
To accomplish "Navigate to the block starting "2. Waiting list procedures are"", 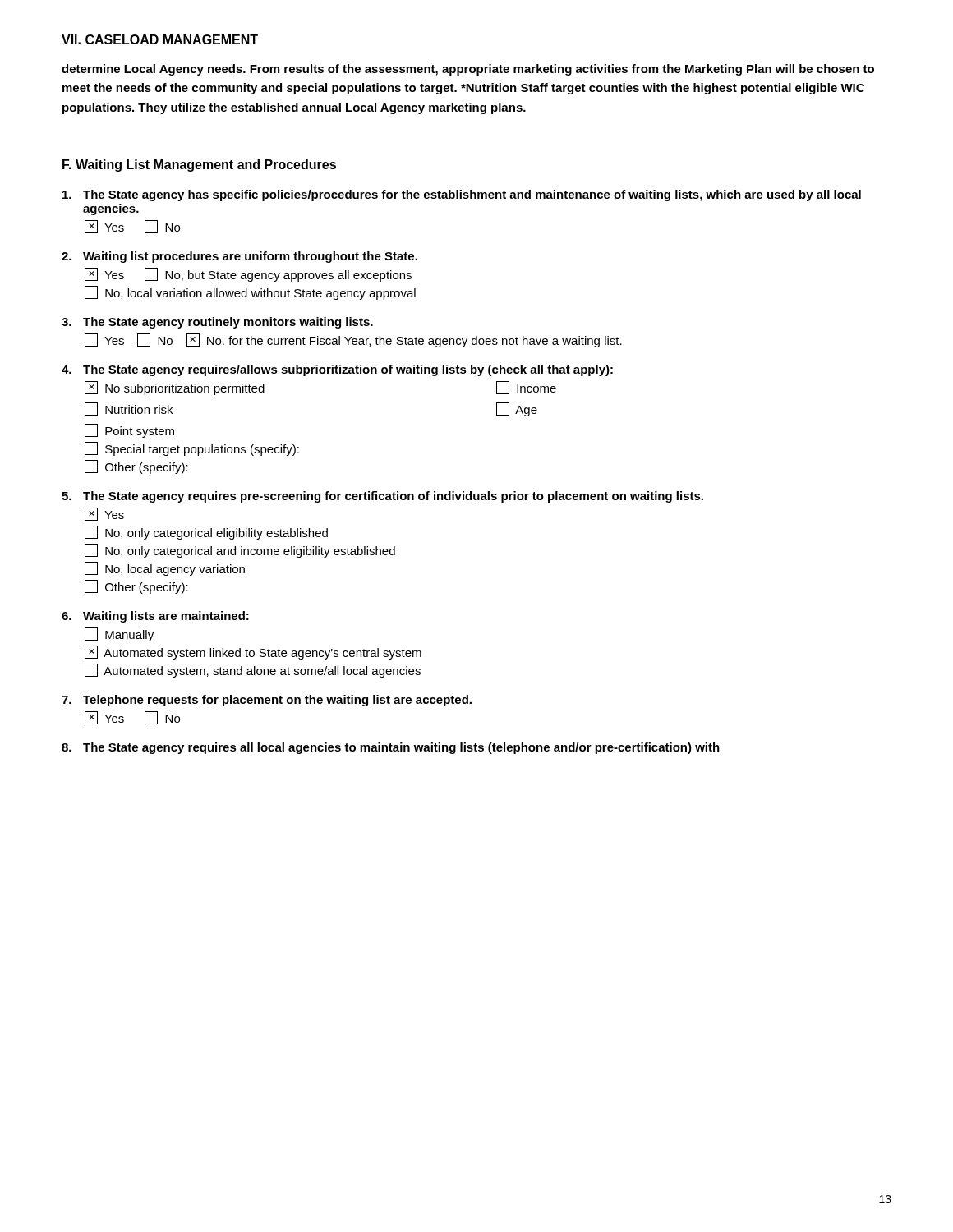I will pos(239,257).
